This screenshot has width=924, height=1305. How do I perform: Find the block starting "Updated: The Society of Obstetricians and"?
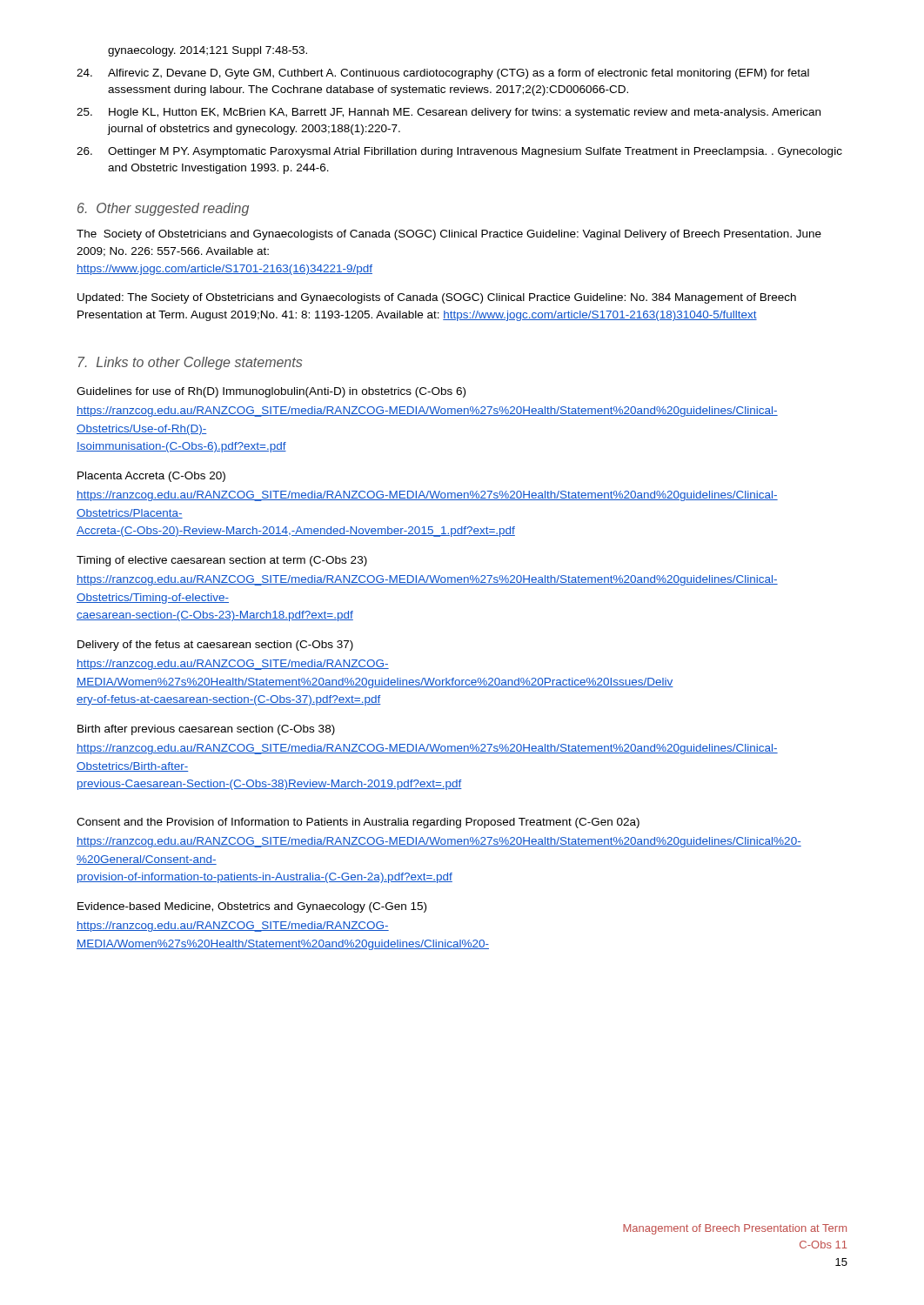[x=437, y=306]
